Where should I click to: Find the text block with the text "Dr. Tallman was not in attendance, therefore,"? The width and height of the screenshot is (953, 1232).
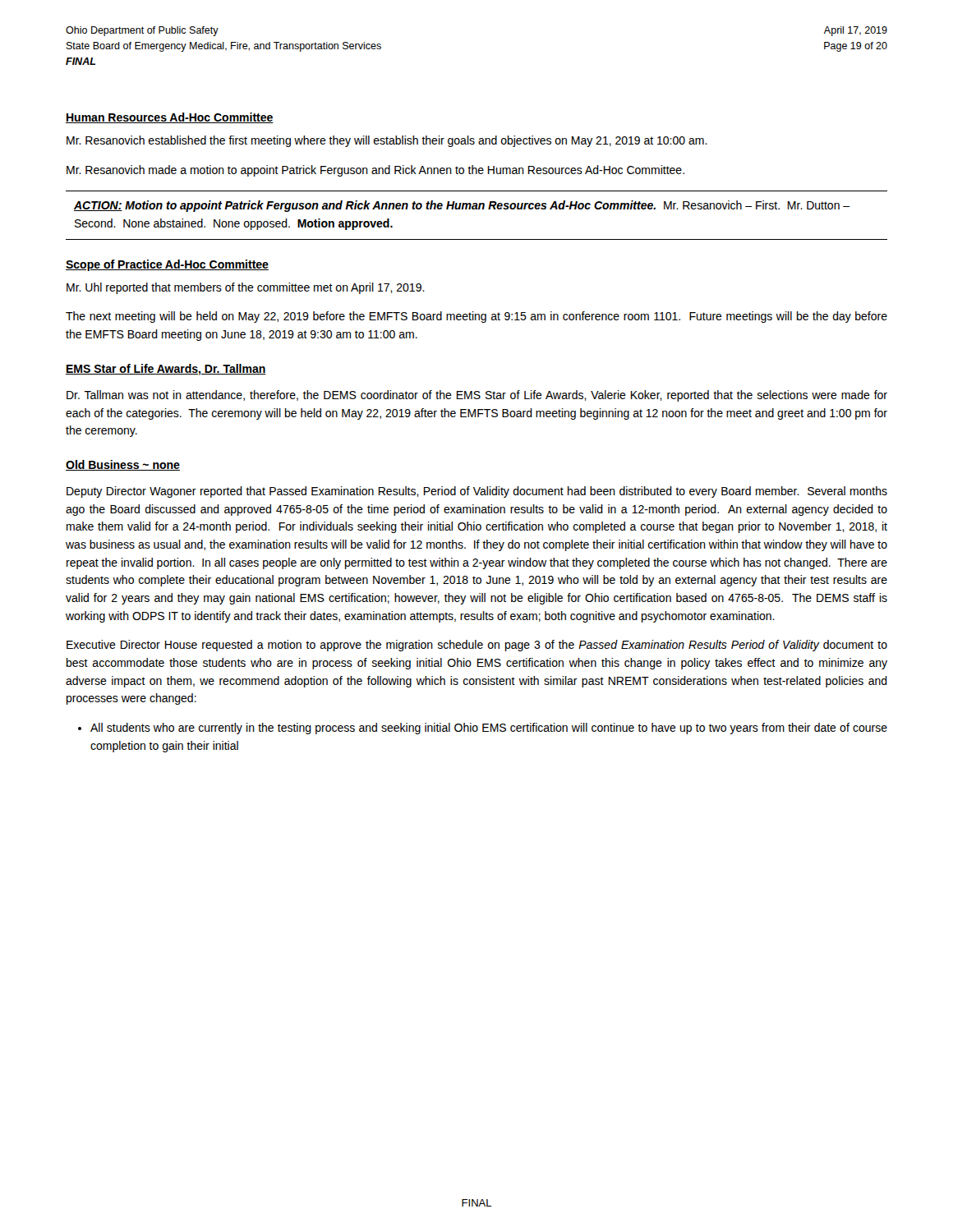[x=476, y=413]
